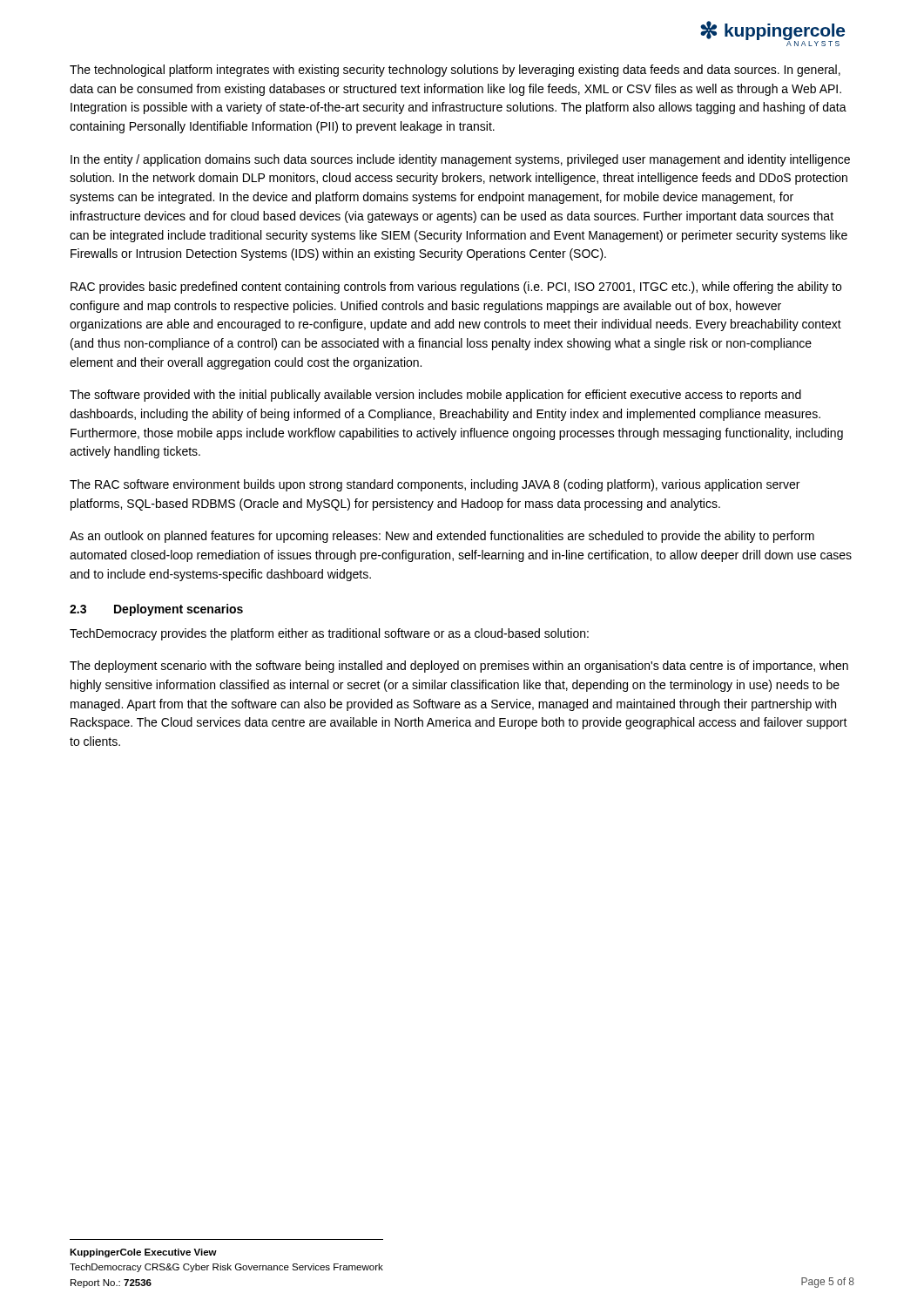Click the passage that begins "The RAC software environment builds upon strong standard"
Image resolution: width=924 pixels, height=1307 pixels.
click(462, 495)
